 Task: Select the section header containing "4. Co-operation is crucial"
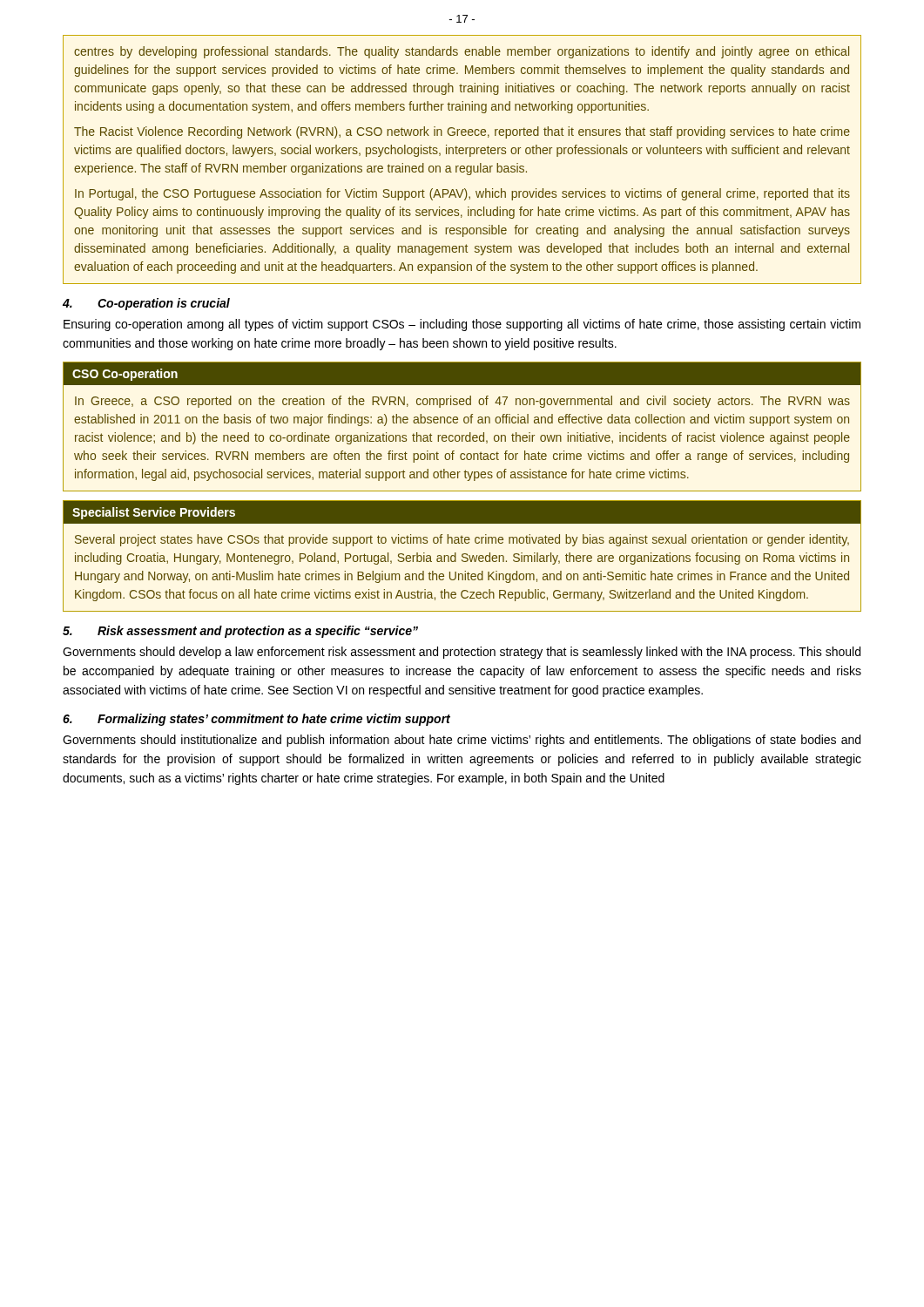146,303
